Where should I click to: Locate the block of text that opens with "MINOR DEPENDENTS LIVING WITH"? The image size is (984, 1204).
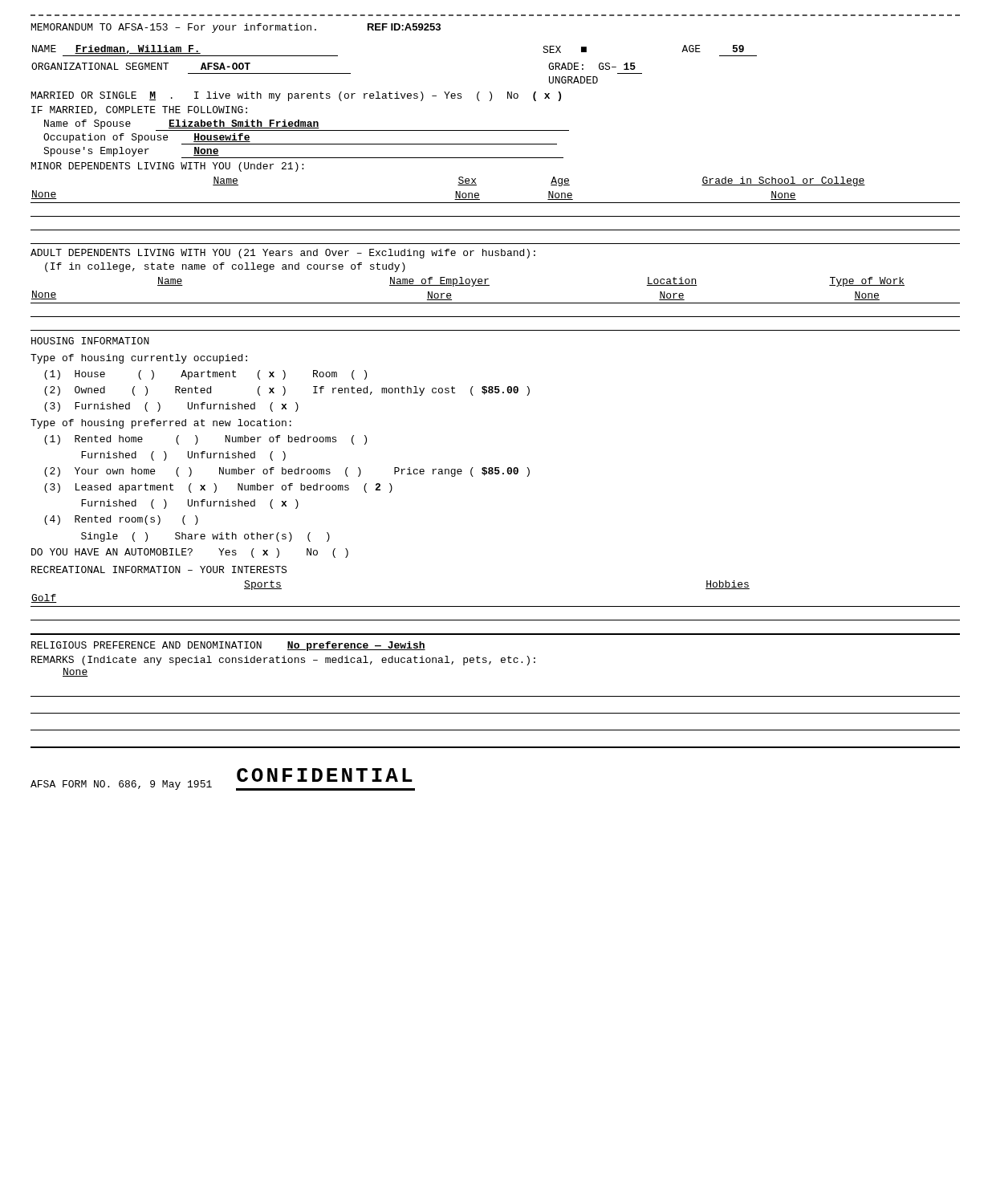coord(168,167)
